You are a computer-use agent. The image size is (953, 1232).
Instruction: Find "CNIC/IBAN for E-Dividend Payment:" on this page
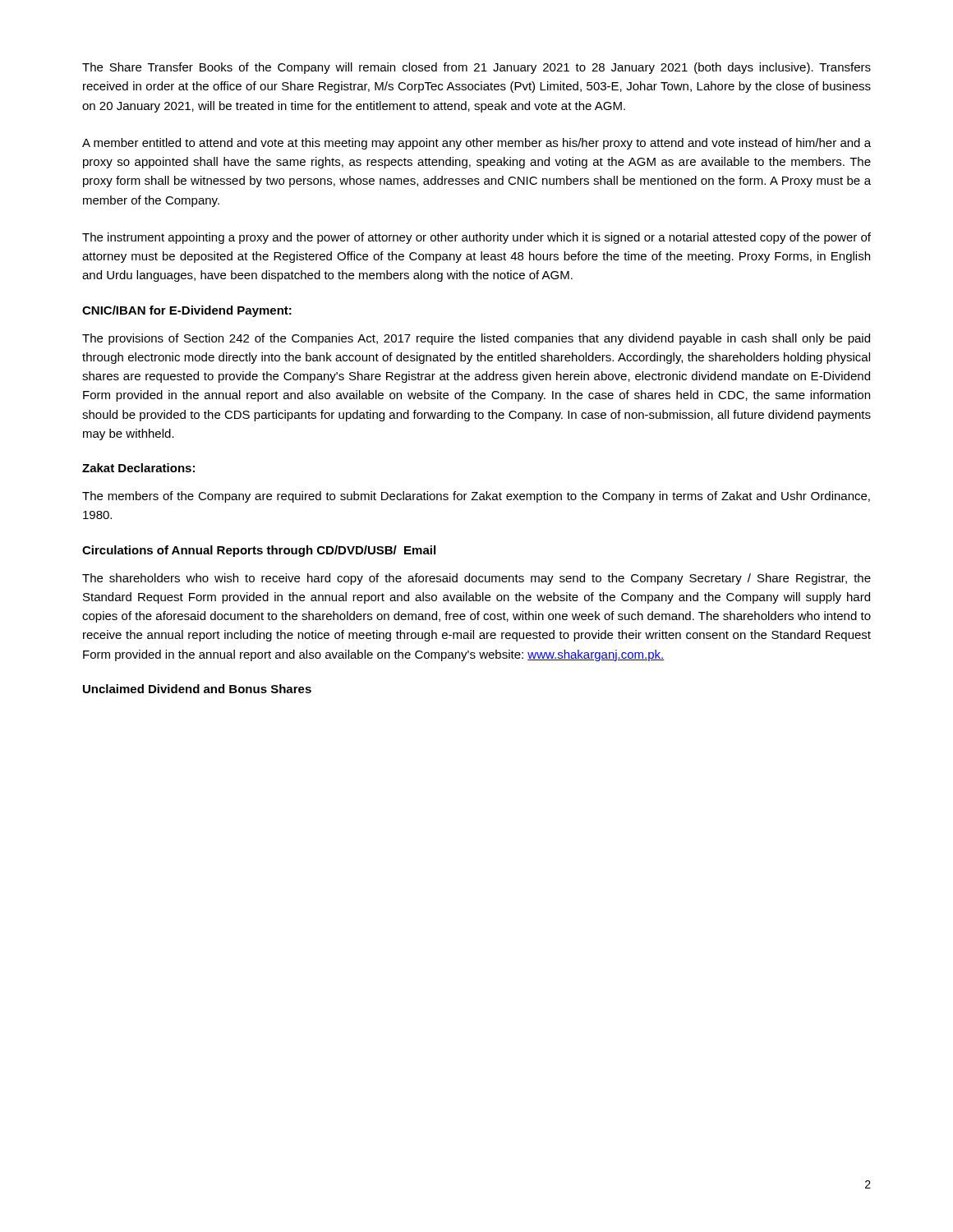[x=187, y=310]
